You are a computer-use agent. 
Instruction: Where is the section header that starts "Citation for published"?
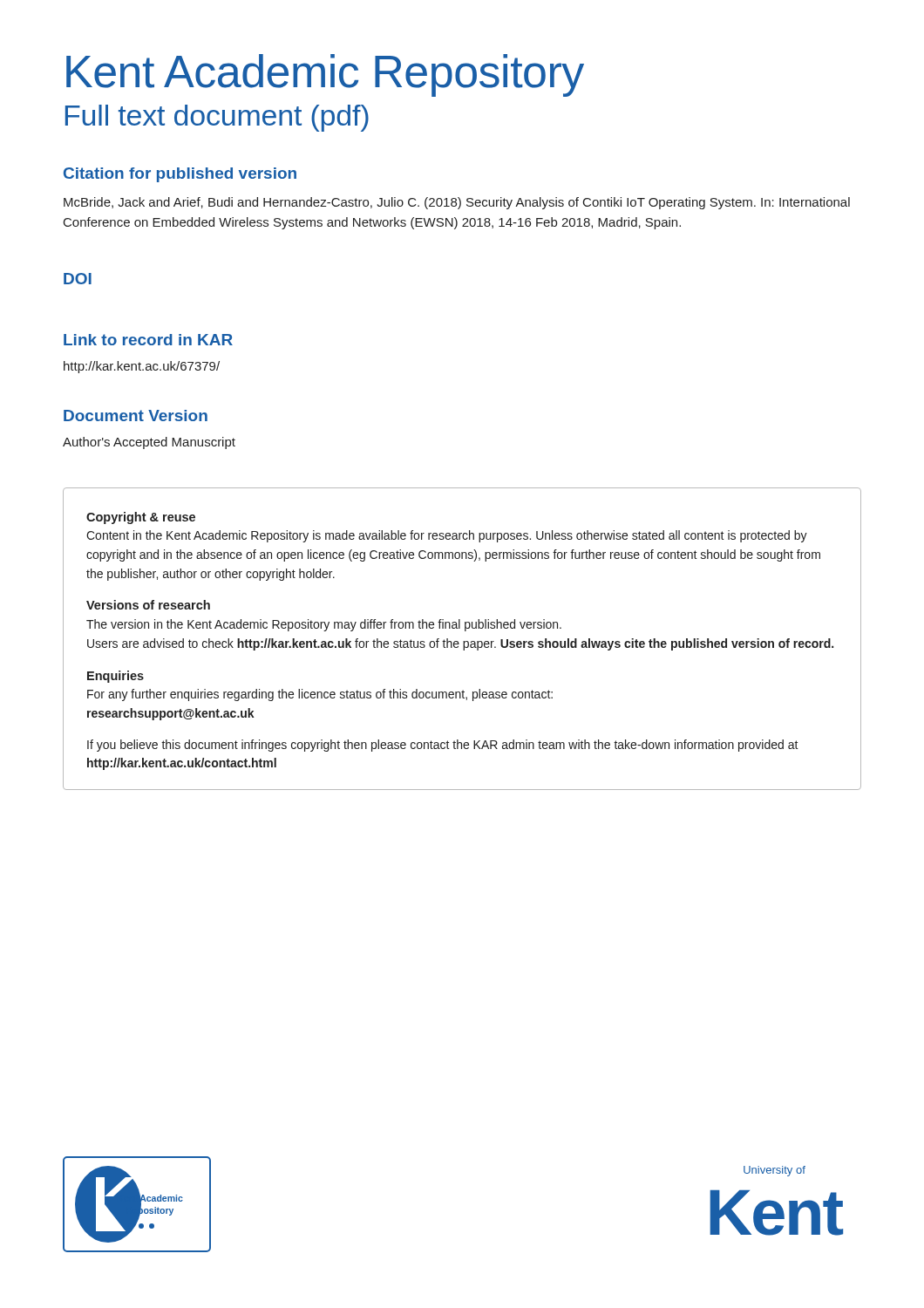click(180, 175)
